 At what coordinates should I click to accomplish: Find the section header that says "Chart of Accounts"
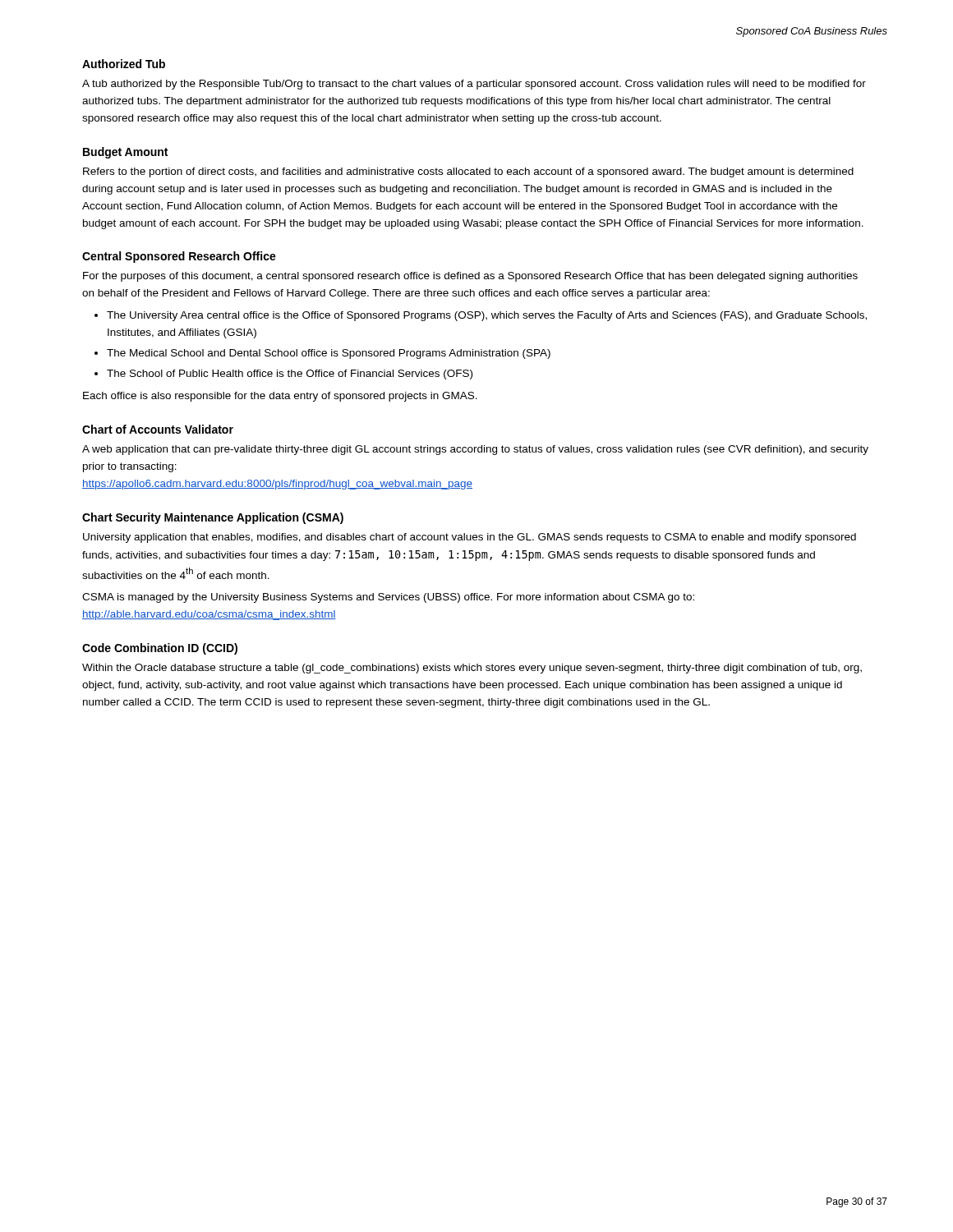(158, 429)
